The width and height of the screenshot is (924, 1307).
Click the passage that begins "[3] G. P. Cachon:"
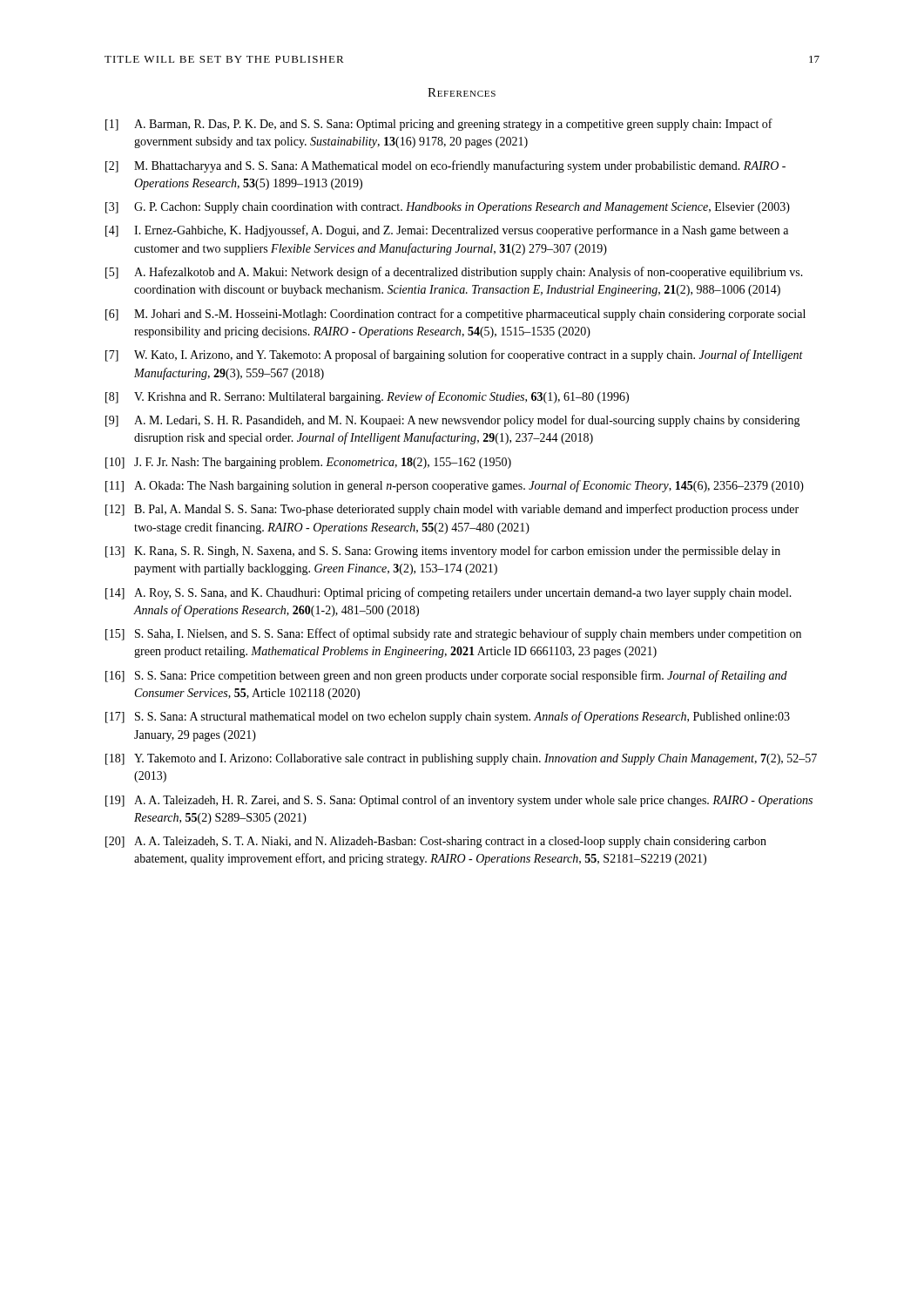coord(462,208)
